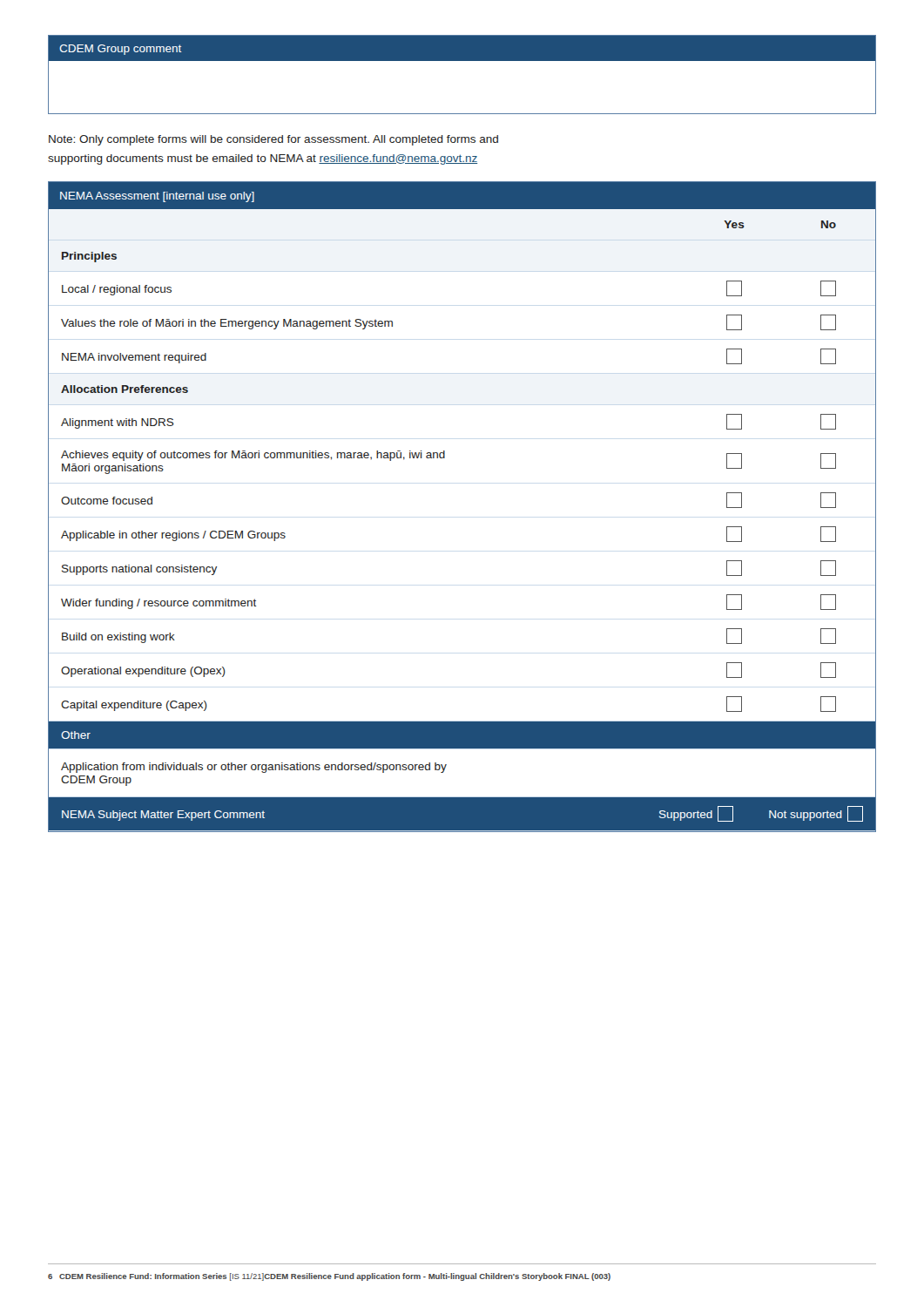Locate the block of text that opens with "Note: Only complete forms will be considered"
The height and width of the screenshot is (1307, 924).
tap(273, 148)
